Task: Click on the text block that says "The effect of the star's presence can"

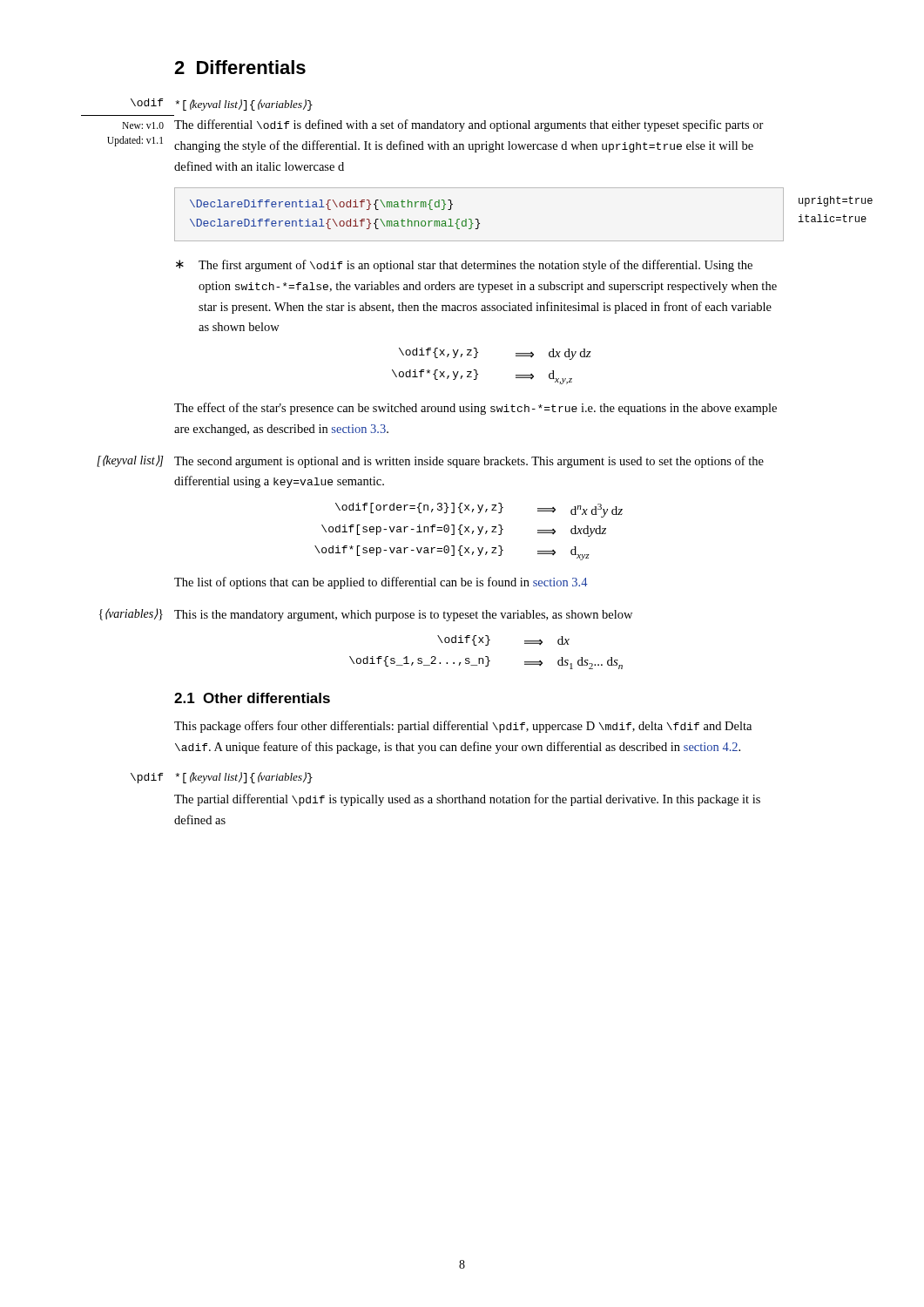Action: tap(476, 418)
